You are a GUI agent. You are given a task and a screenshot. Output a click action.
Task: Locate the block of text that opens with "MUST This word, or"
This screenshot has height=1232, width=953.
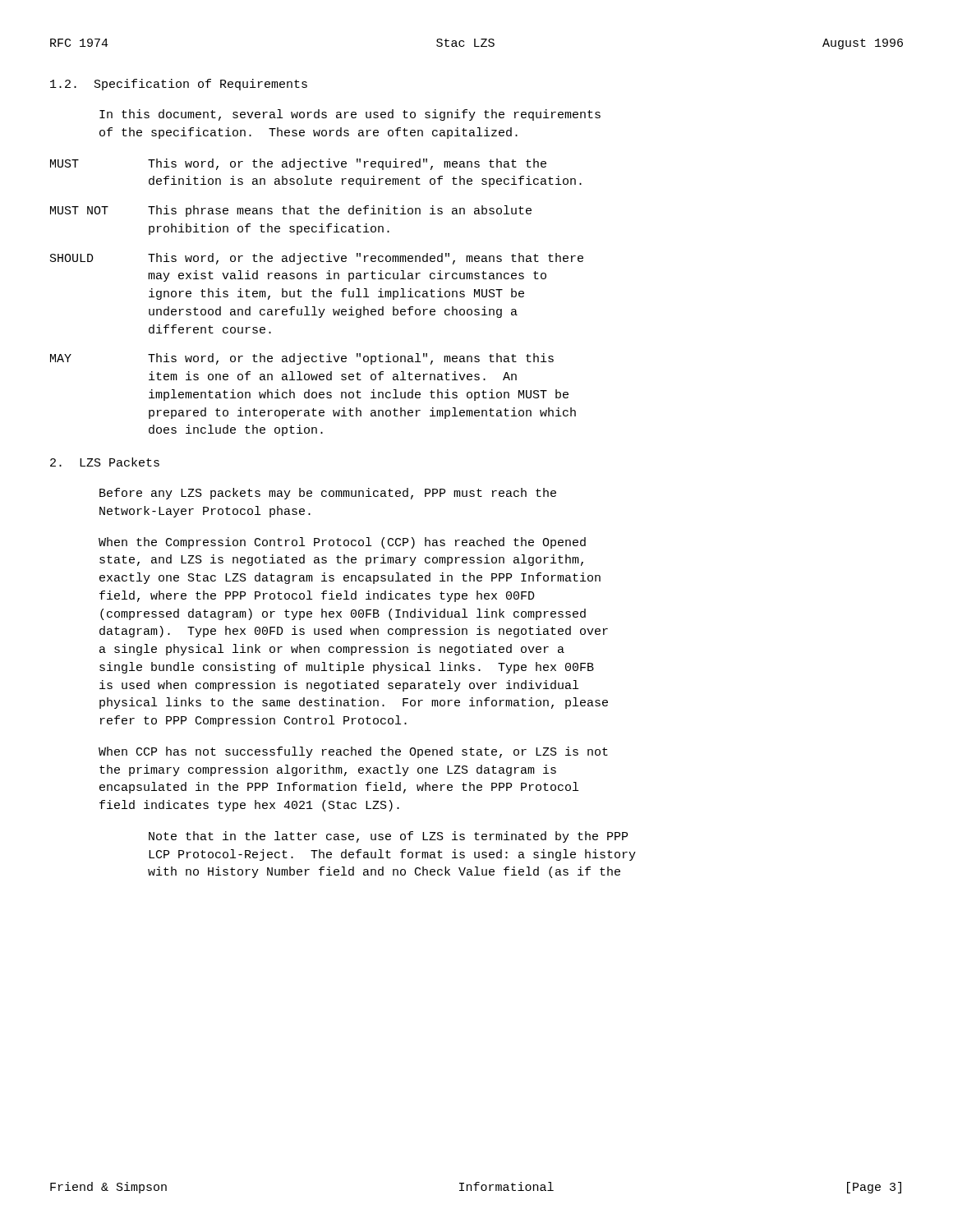476,173
